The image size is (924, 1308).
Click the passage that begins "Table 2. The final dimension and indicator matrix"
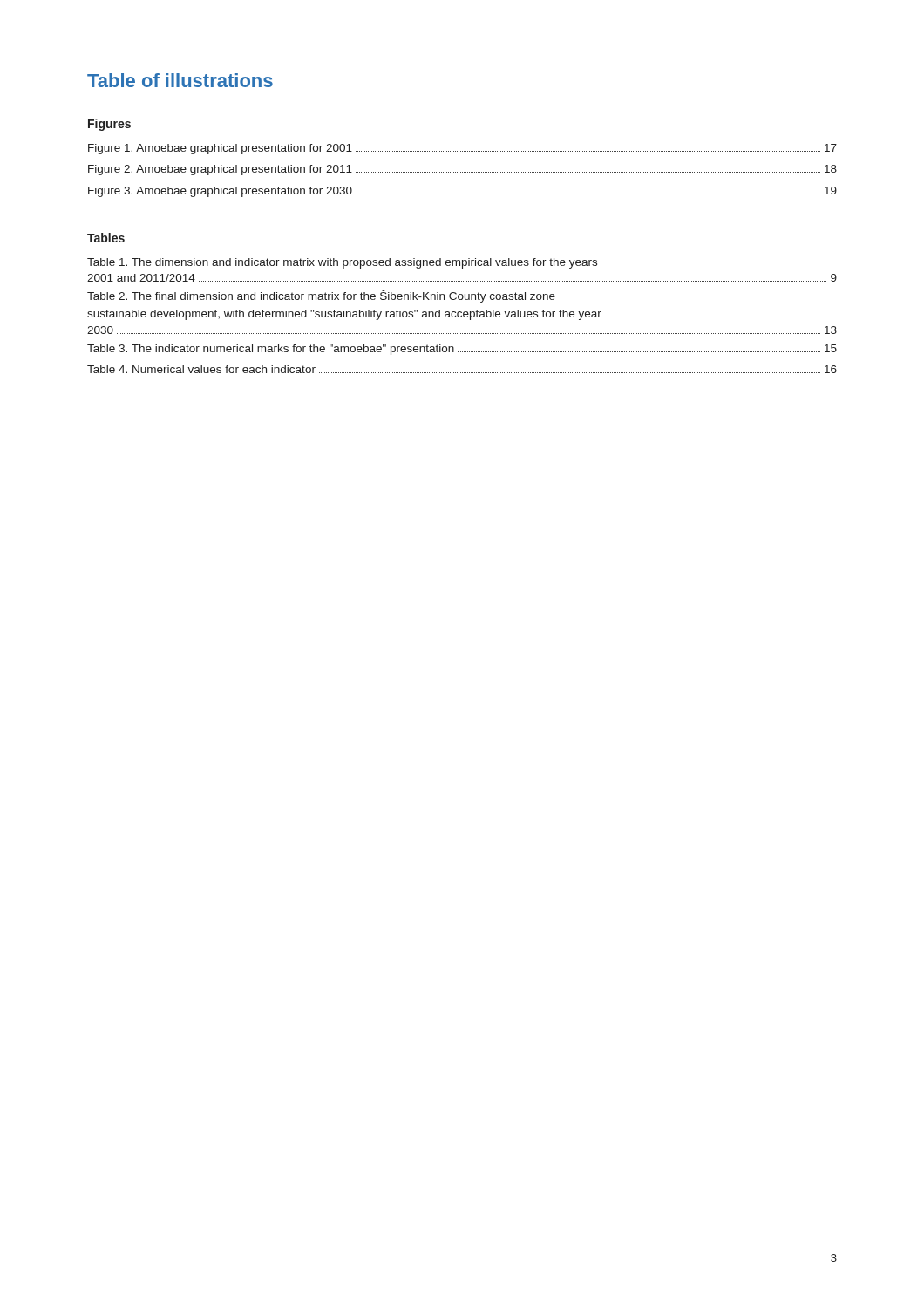coord(462,312)
